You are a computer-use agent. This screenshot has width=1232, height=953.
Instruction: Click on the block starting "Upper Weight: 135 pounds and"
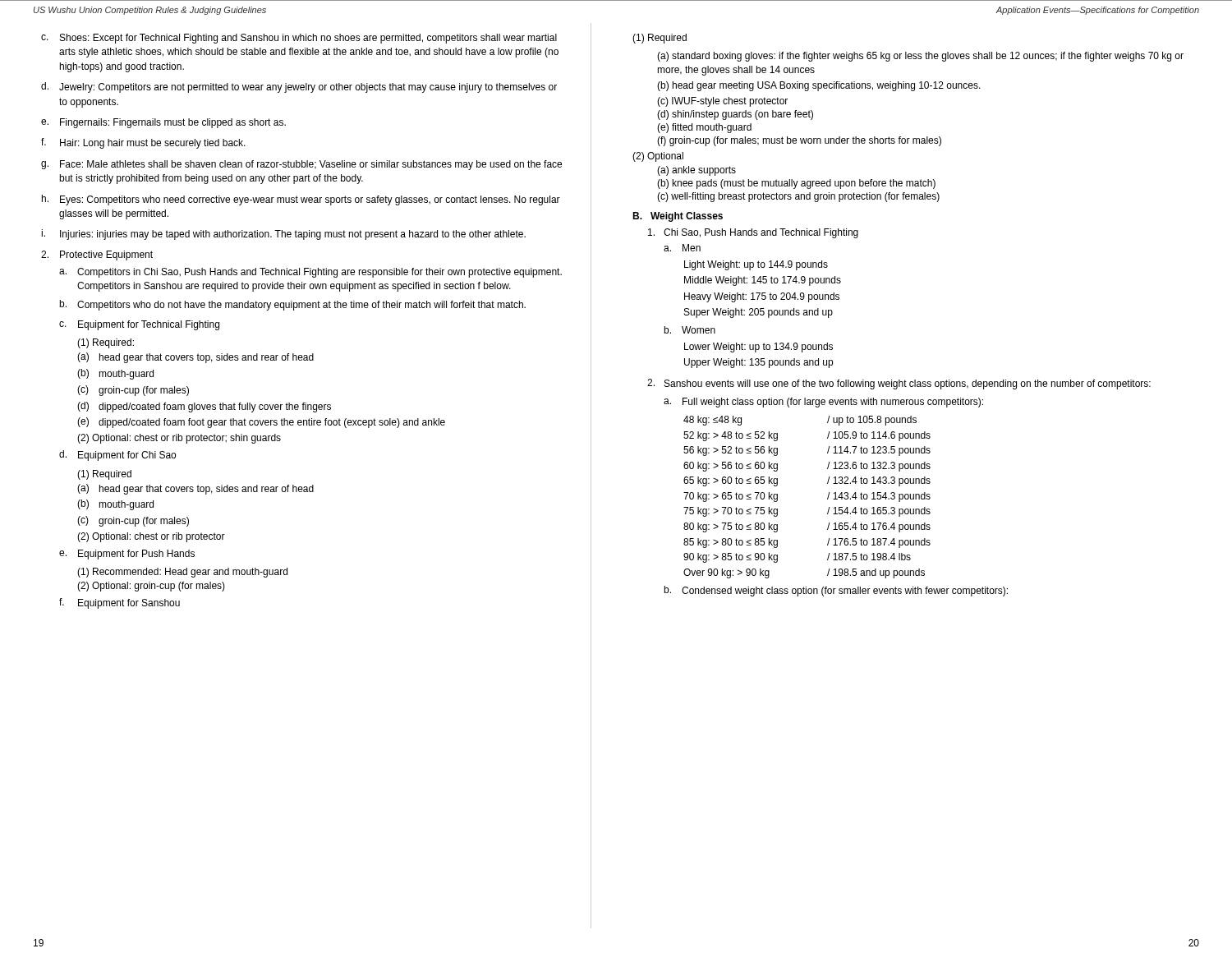(x=758, y=362)
